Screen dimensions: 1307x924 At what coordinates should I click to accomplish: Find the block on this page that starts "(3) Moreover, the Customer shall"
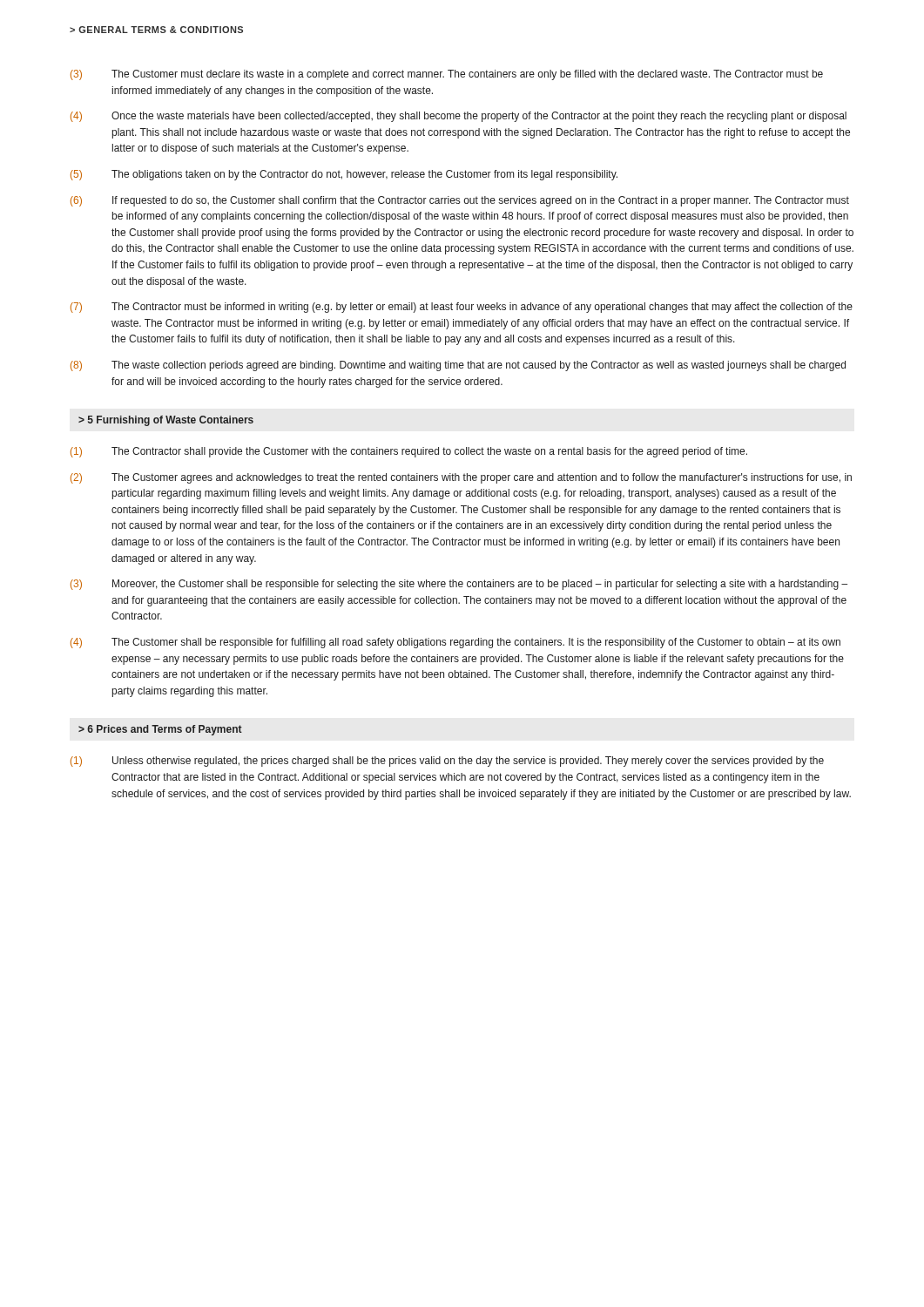pyautogui.click(x=462, y=600)
